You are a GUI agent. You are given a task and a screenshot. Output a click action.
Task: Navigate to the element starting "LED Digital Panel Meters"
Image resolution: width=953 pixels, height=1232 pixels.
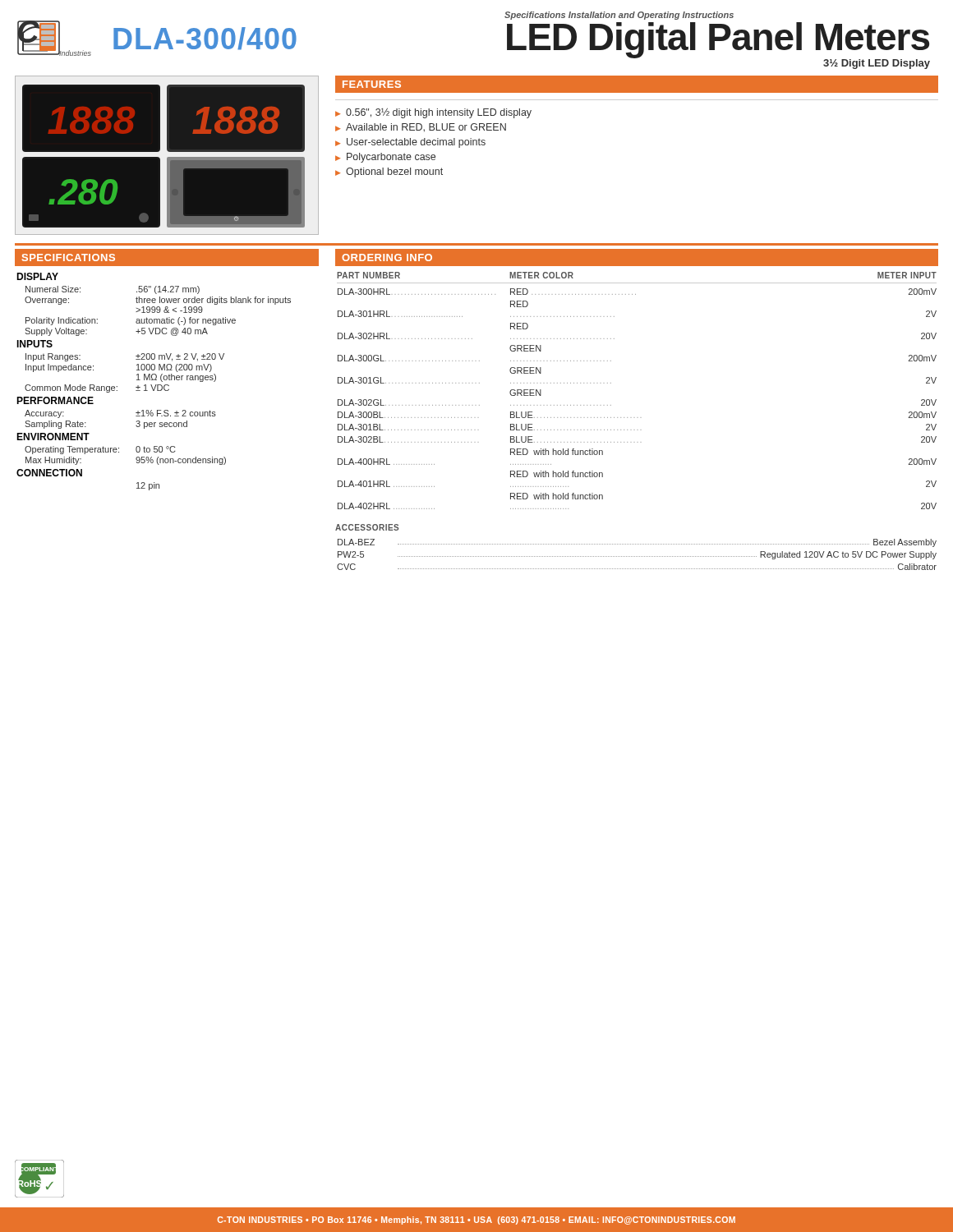tap(717, 37)
